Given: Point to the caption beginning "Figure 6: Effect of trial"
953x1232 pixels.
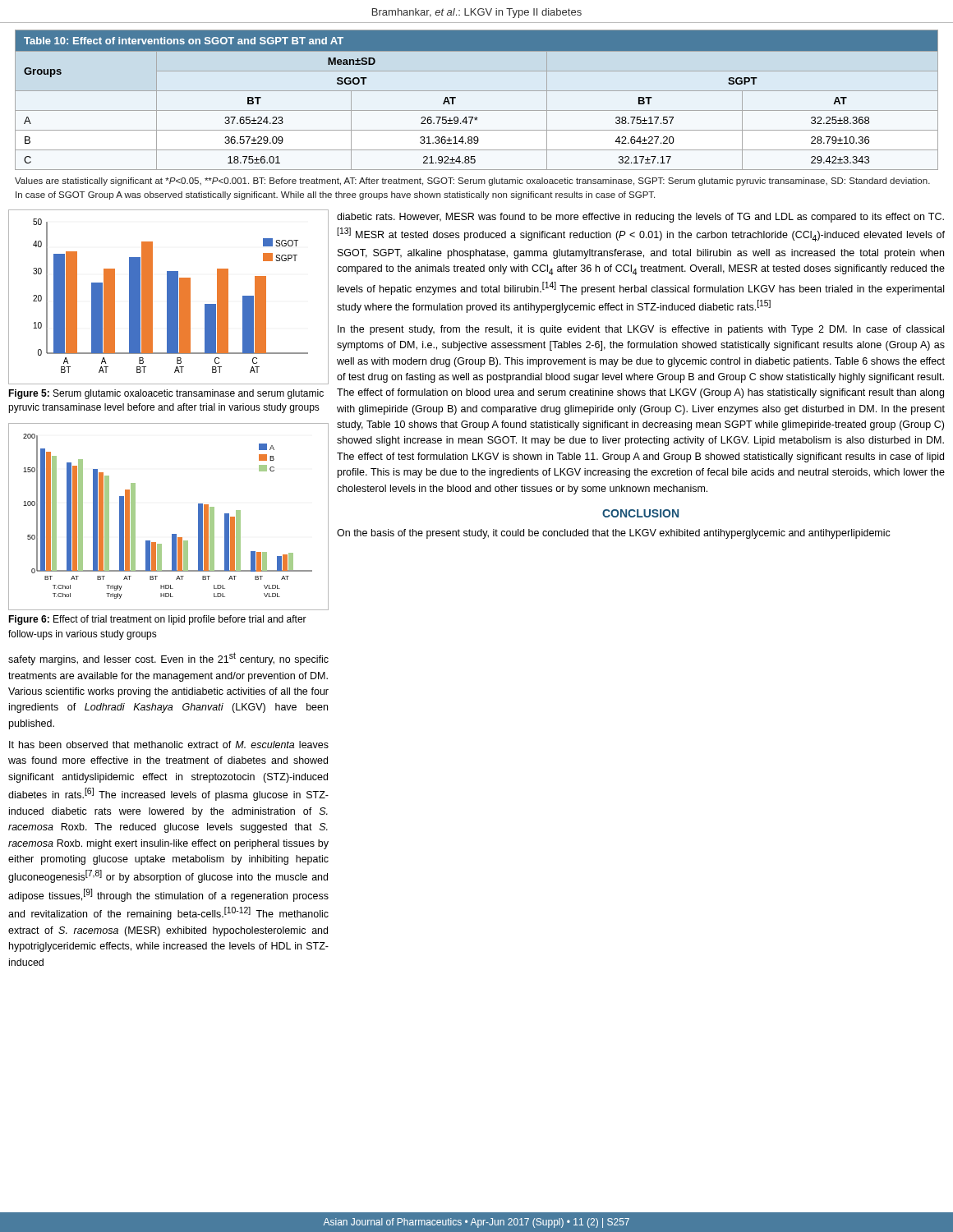Looking at the screenshot, I should (x=157, y=627).
